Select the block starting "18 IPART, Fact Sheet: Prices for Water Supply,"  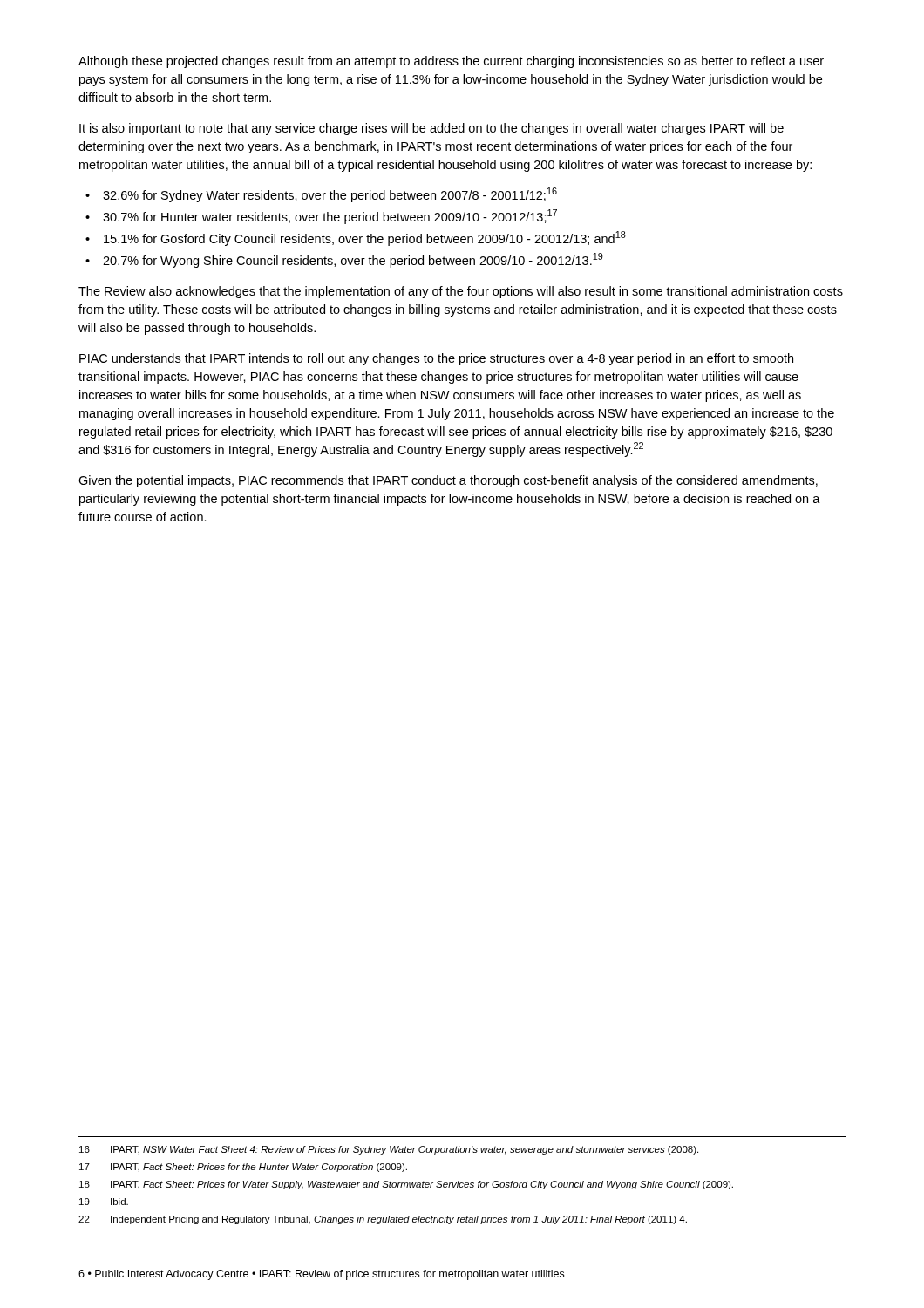click(x=406, y=1184)
